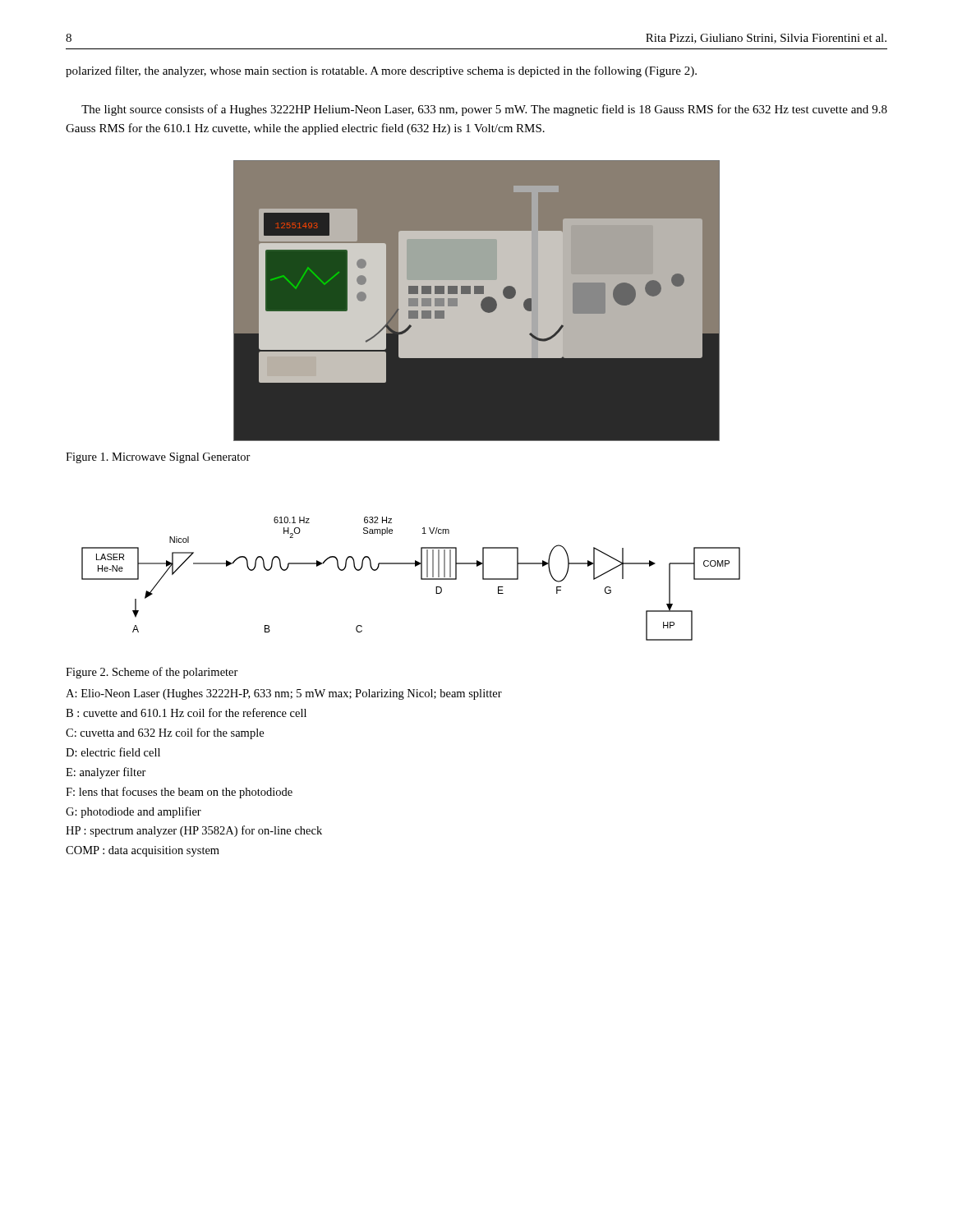This screenshot has height=1232, width=953.
Task: Click on the schematic
Action: pyautogui.click(x=476, y=571)
